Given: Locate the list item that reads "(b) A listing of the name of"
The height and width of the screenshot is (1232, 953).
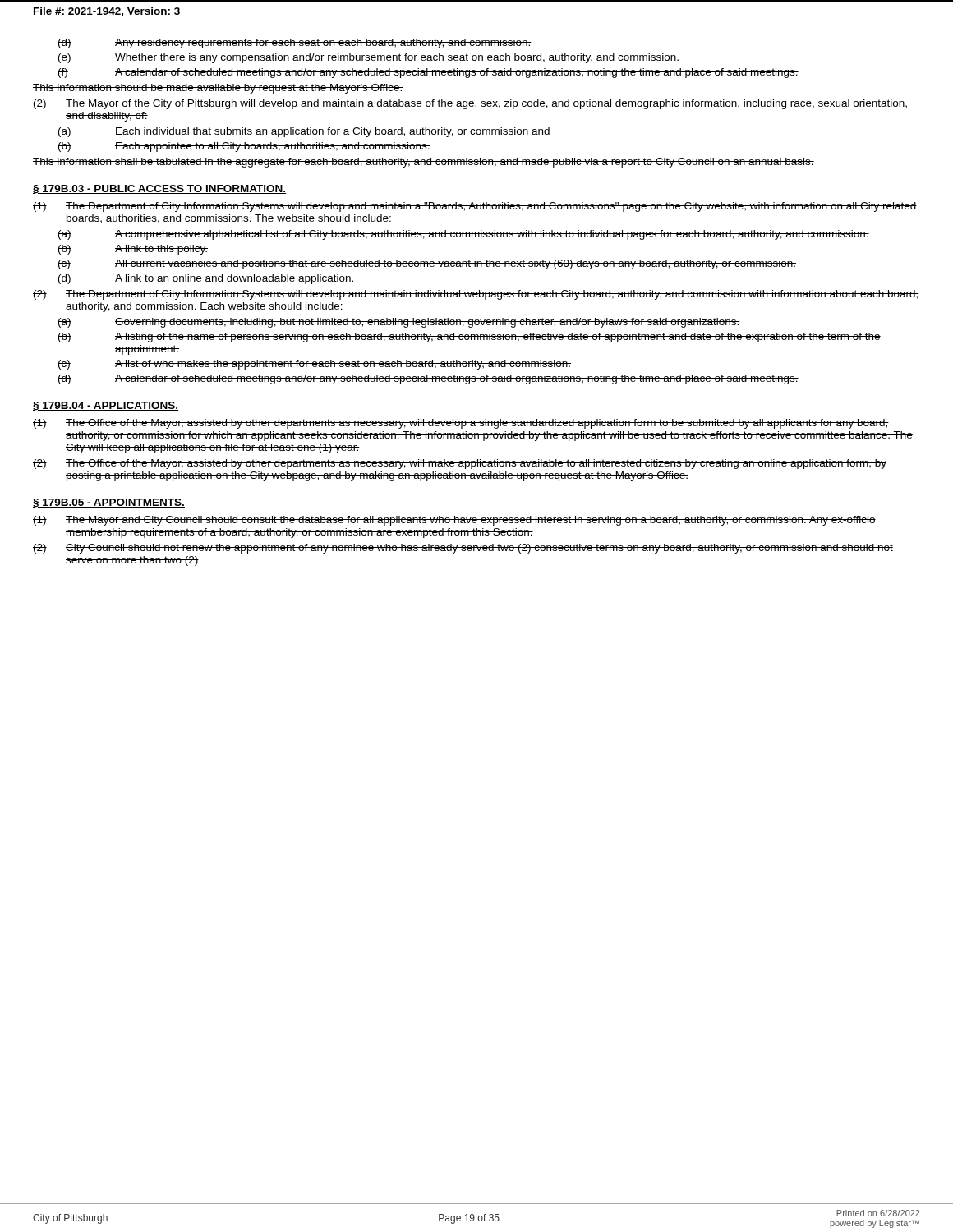Looking at the screenshot, I should (x=476, y=342).
